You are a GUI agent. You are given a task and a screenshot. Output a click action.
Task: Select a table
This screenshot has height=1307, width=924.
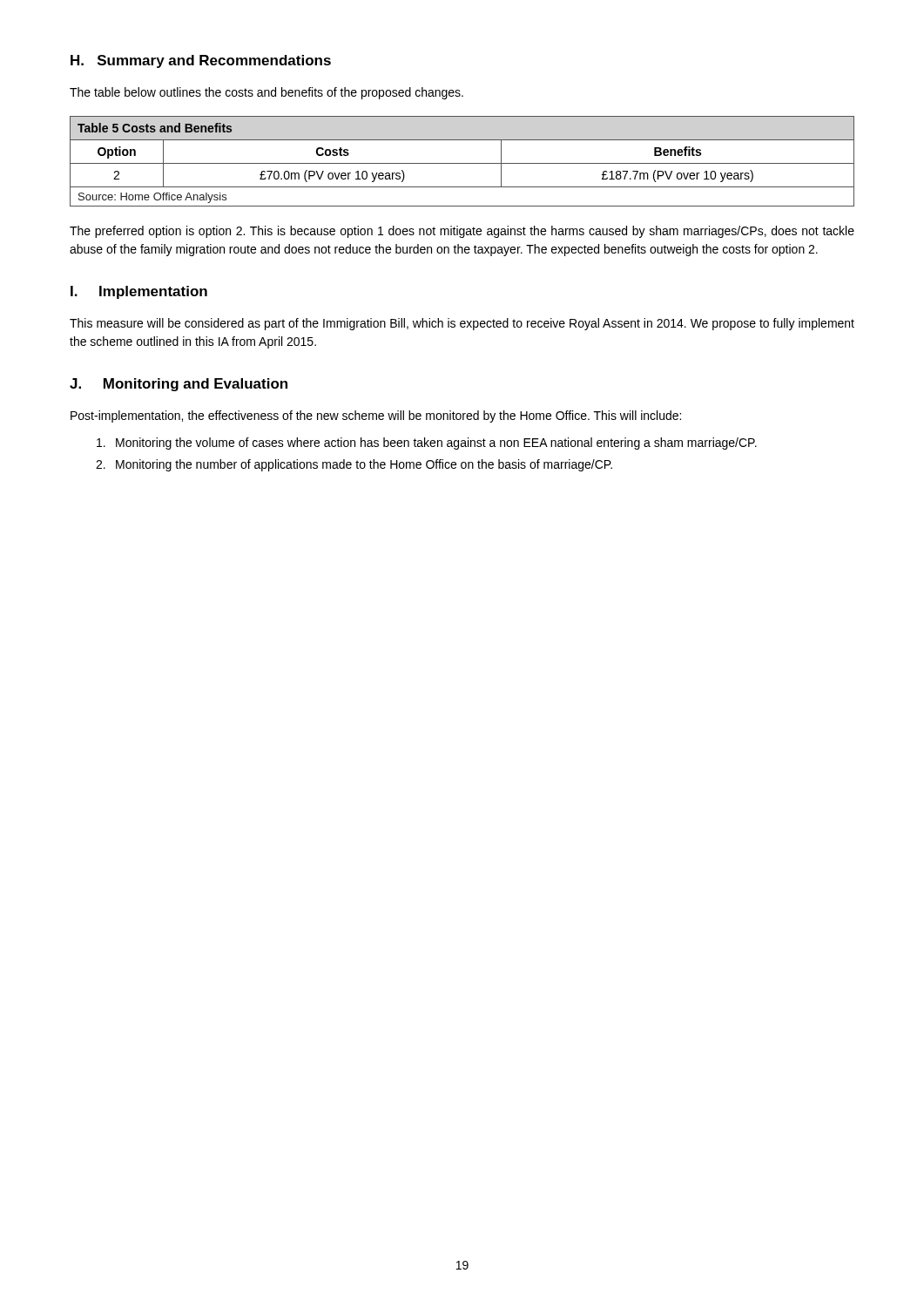(x=462, y=161)
